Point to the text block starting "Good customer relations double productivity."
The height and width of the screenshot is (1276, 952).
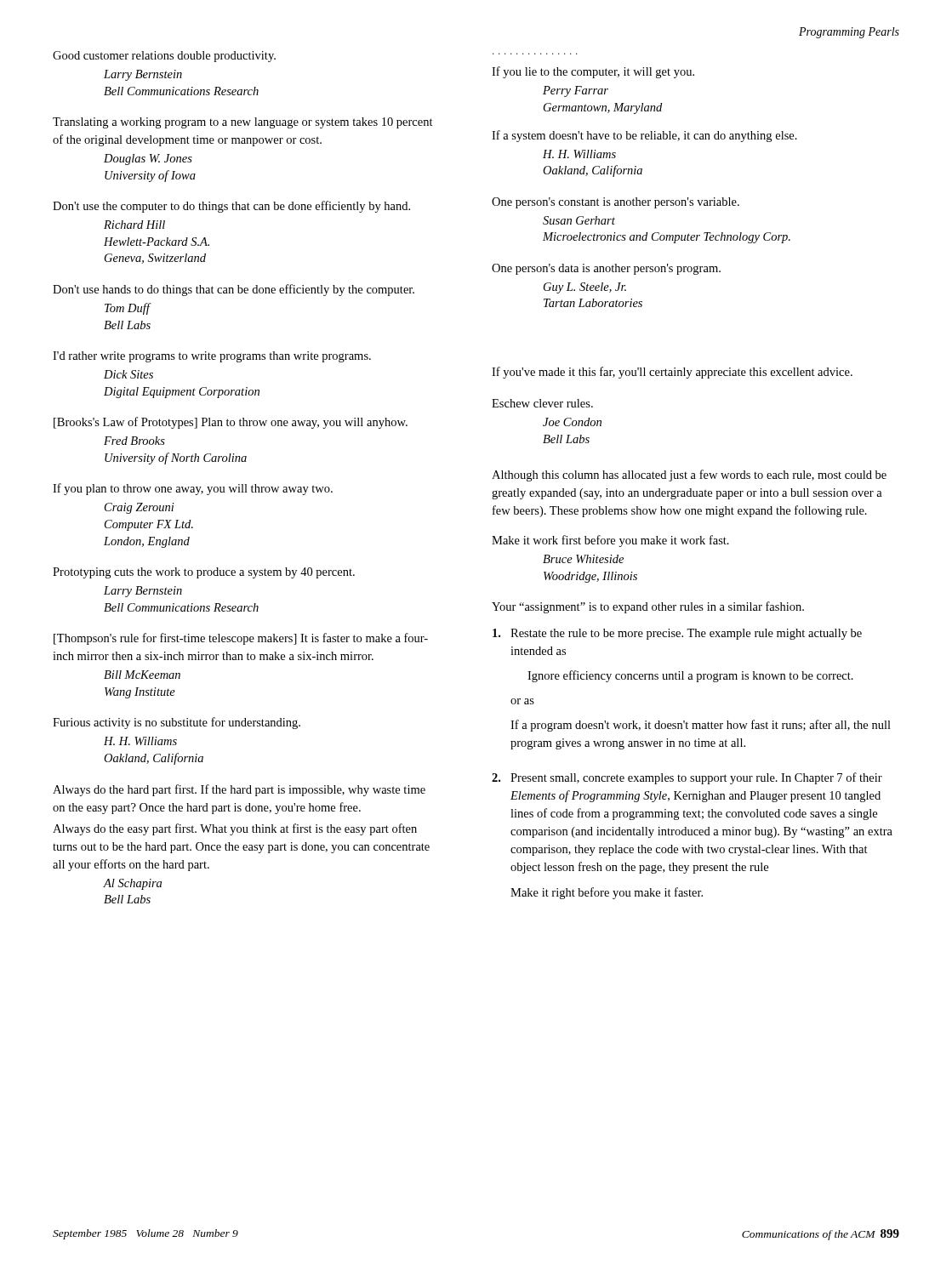pos(164,57)
